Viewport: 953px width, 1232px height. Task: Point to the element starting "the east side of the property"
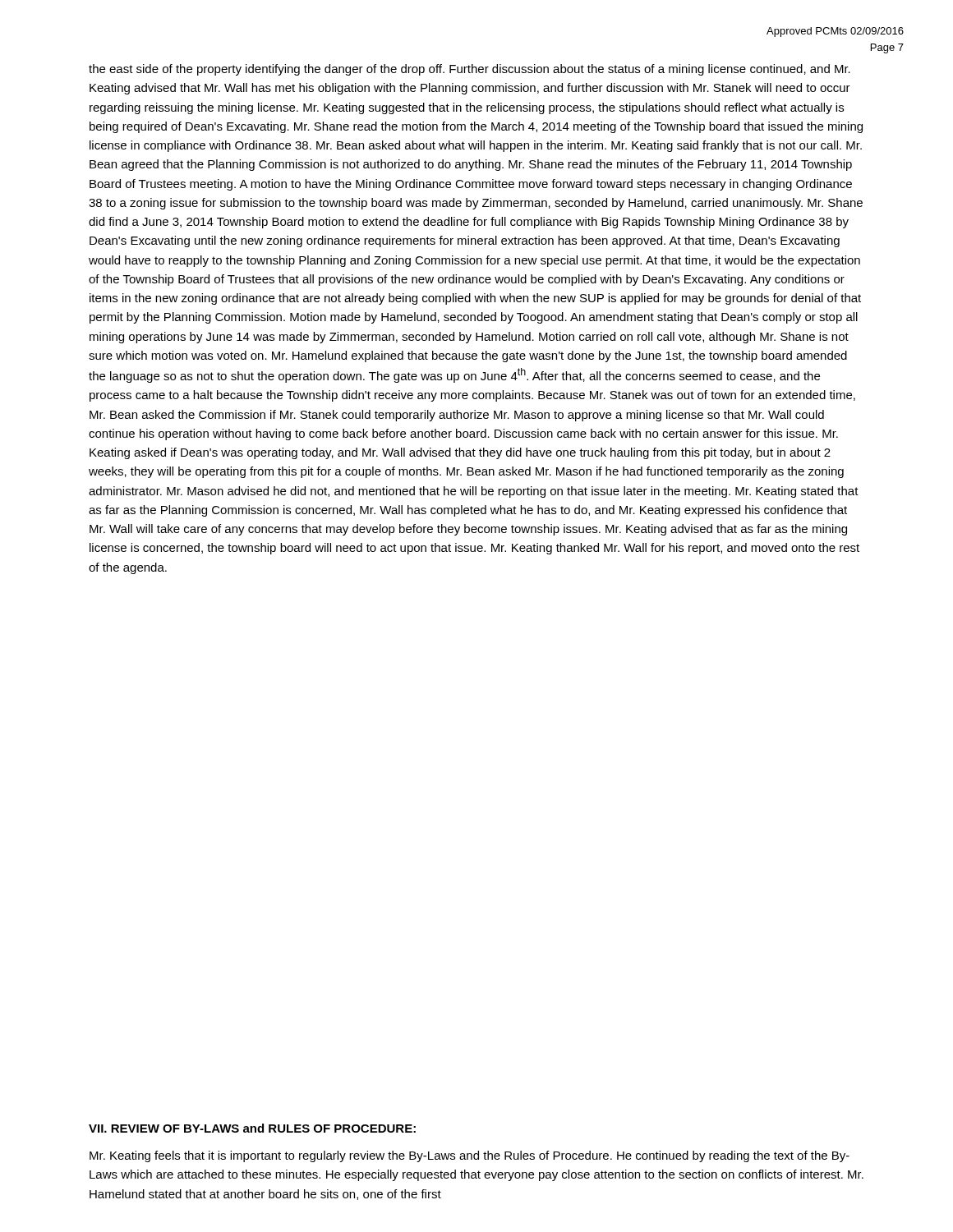tap(476, 318)
